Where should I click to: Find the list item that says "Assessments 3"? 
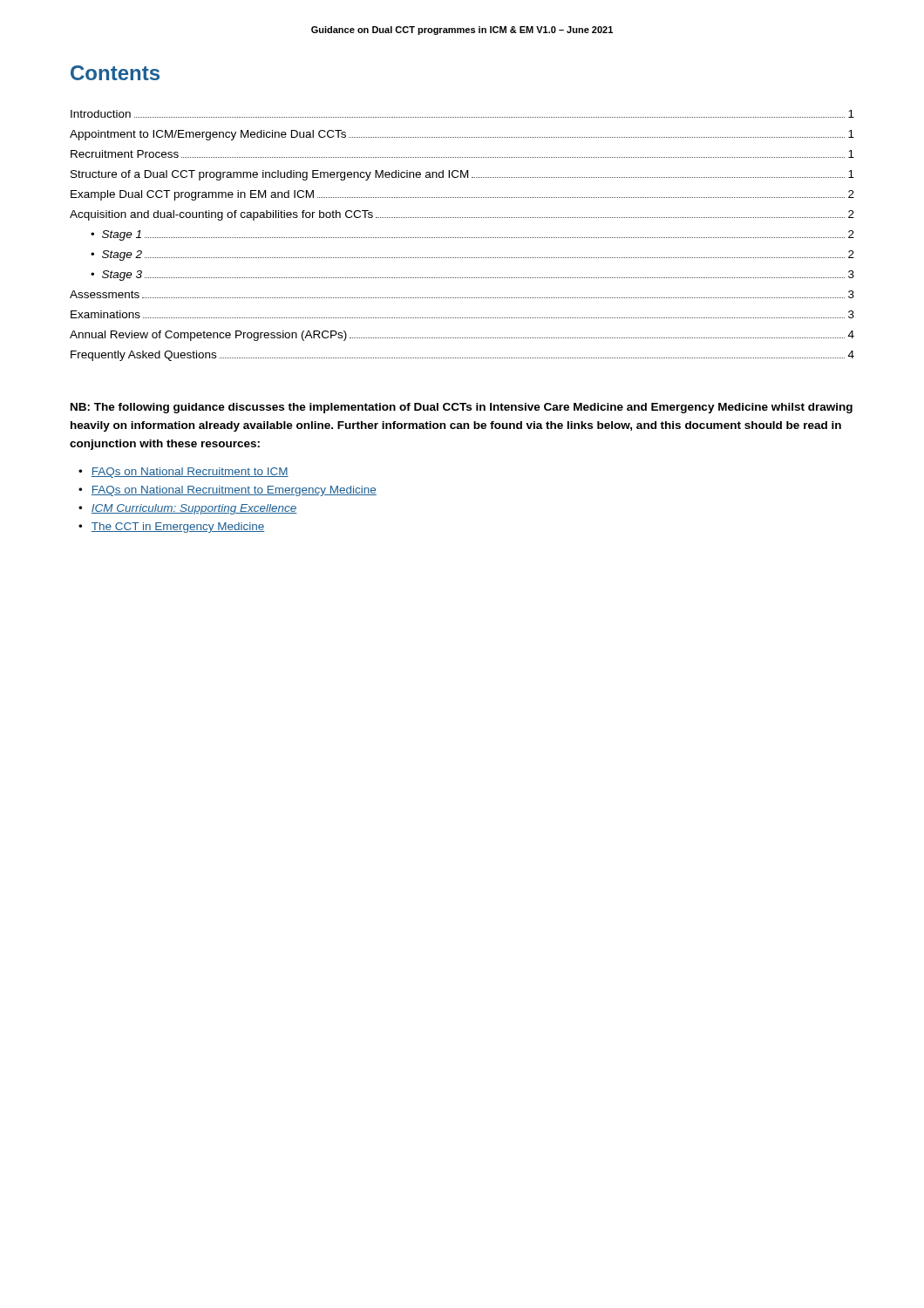click(462, 294)
